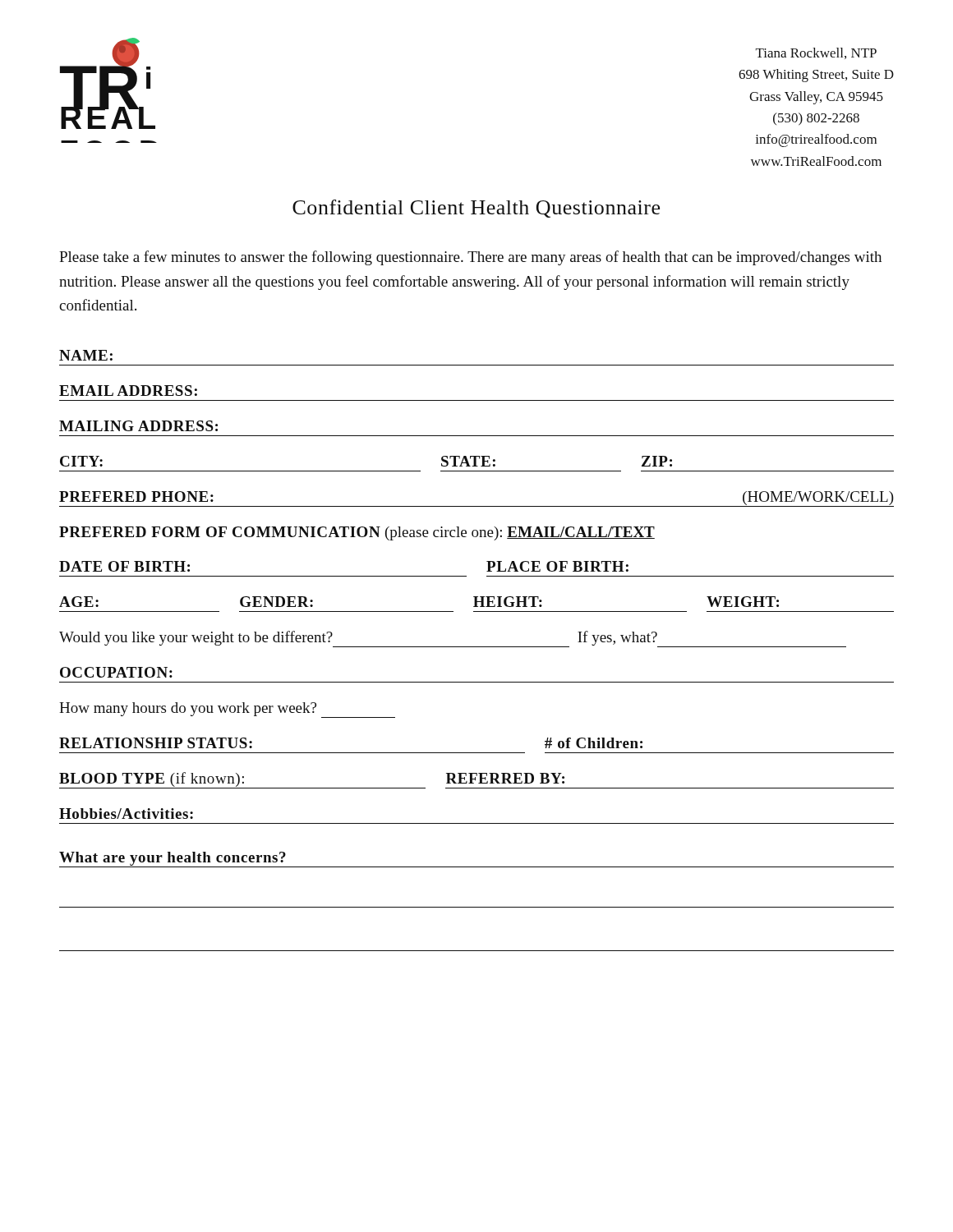Navigate to the region starting "PREFERED PHONE: (HOME/WORK/CELL)"
The height and width of the screenshot is (1232, 953).
[476, 497]
